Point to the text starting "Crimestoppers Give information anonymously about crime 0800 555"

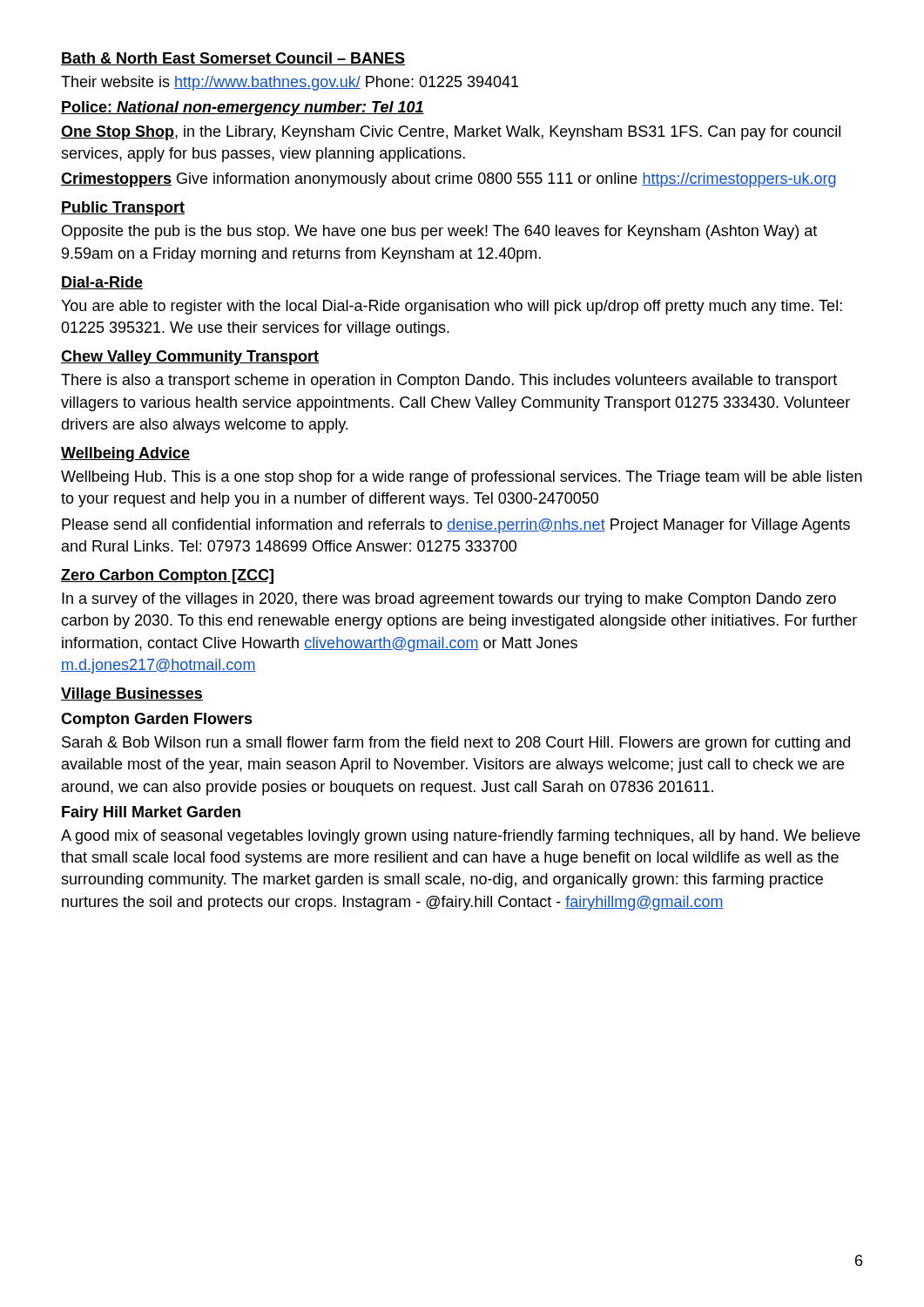tap(449, 179)
